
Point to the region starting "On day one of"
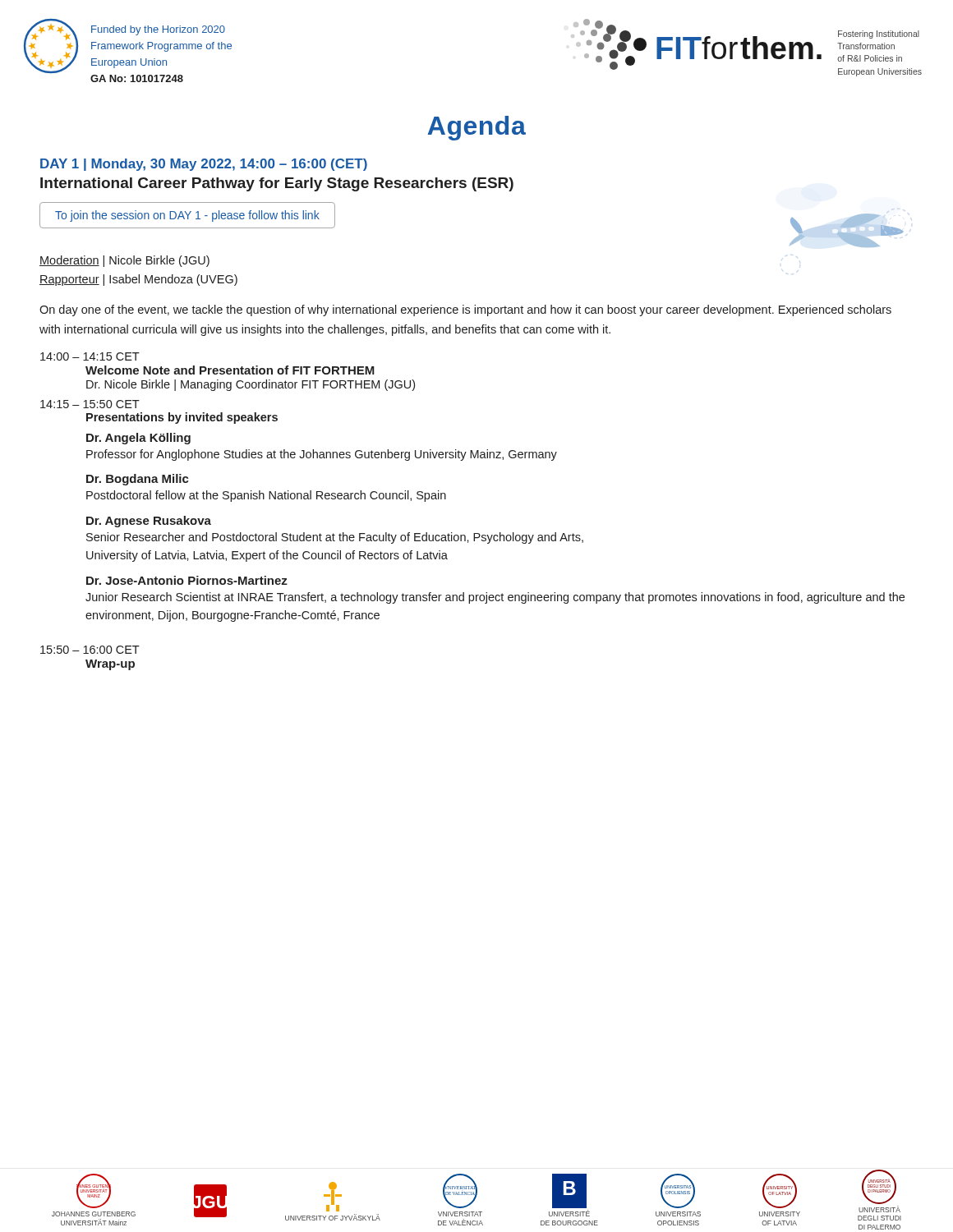coord(476,320)
